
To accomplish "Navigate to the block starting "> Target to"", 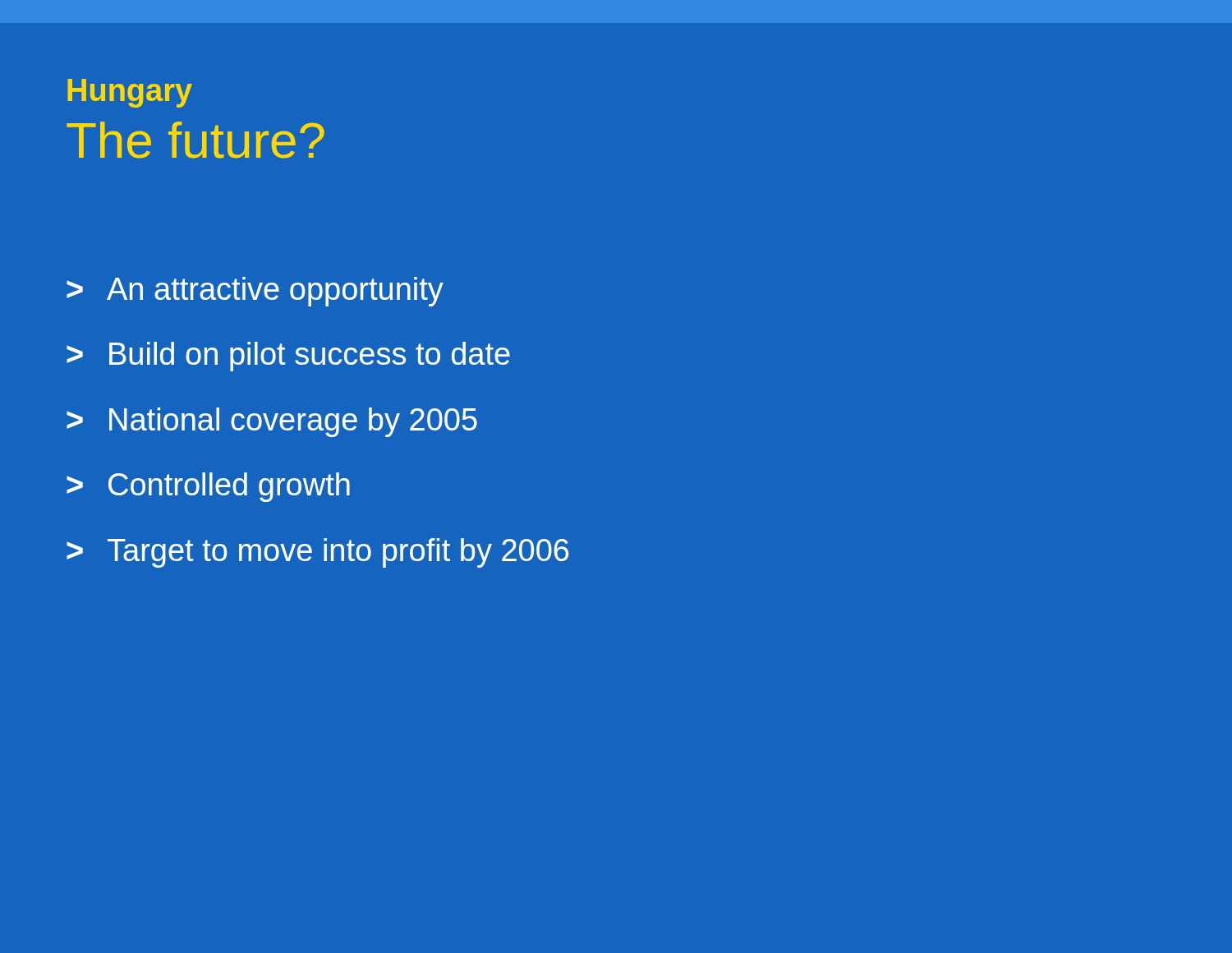I will [318, 551].
